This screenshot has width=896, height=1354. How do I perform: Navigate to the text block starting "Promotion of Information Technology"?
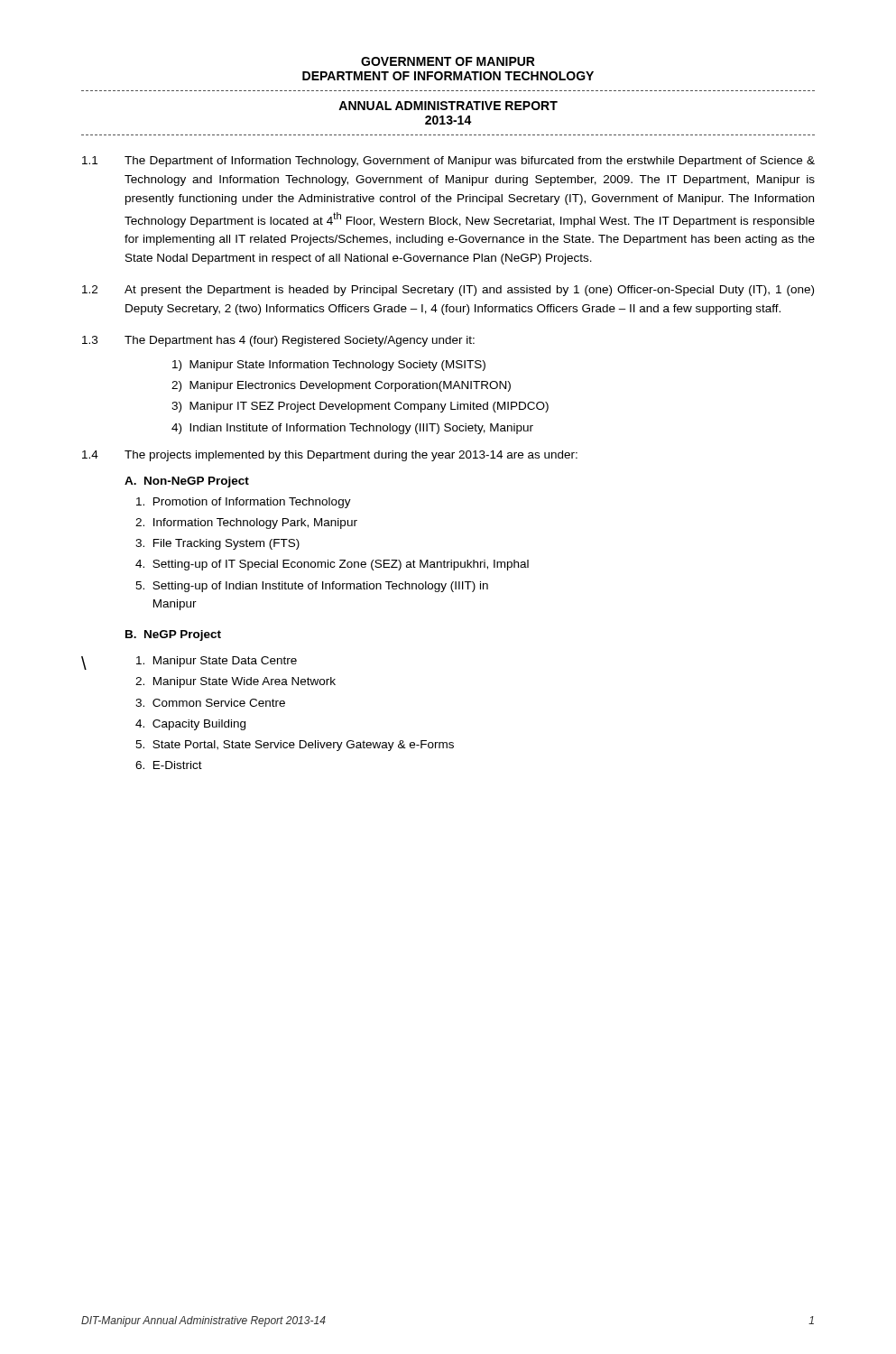(243, 501)
